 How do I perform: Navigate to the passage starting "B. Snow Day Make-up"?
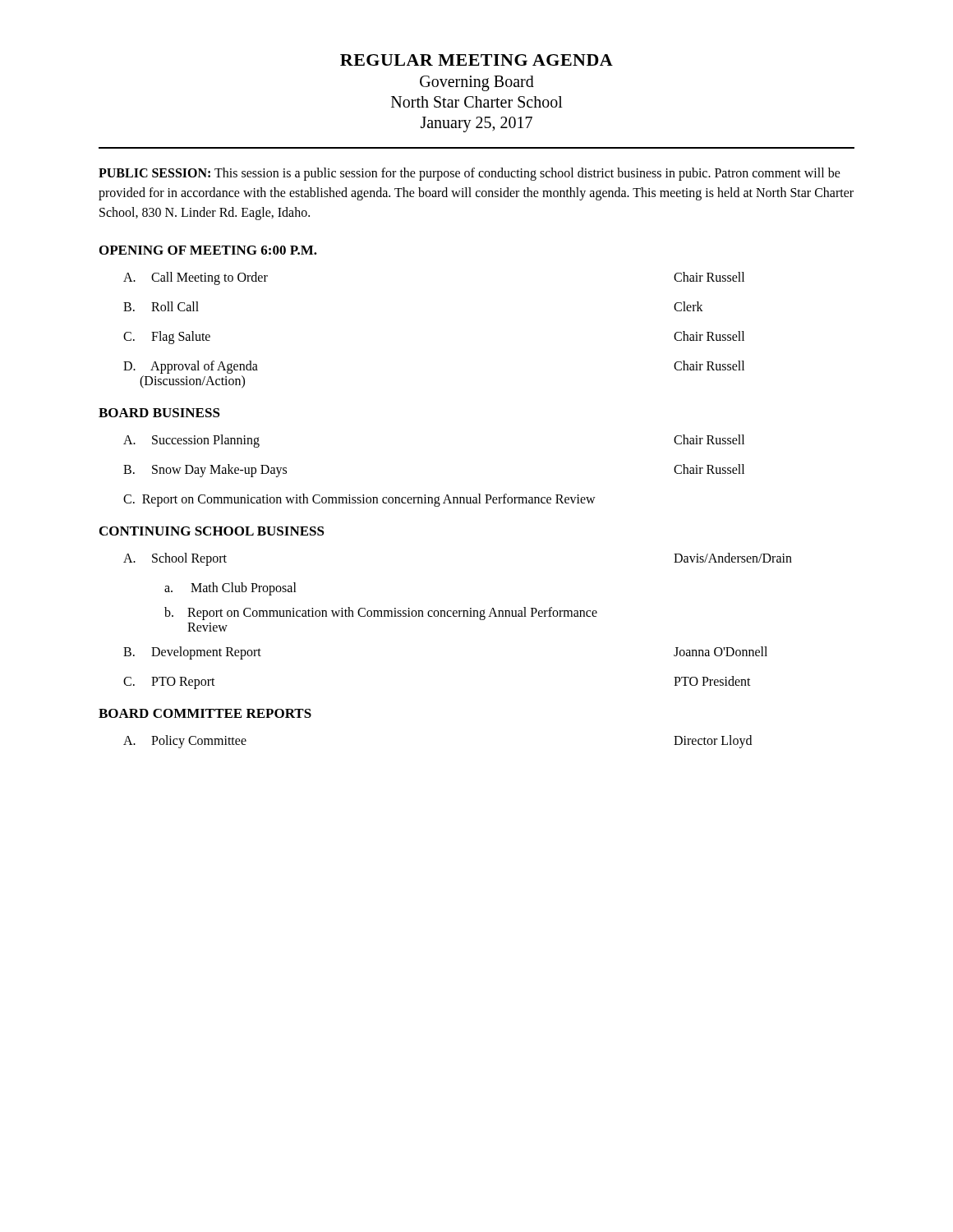215,470
